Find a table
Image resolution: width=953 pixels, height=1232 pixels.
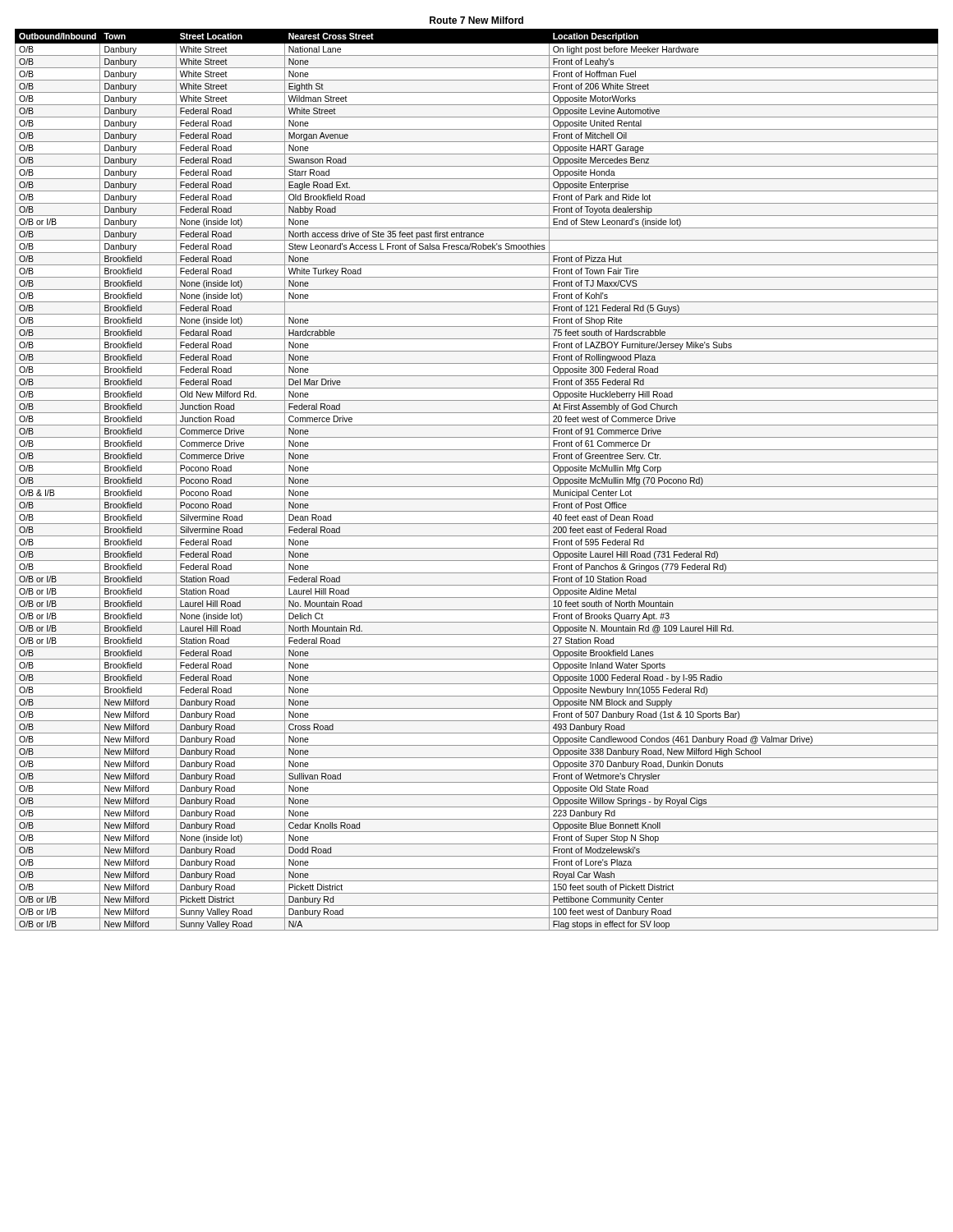pyautogui.click(x=476, y=480)
